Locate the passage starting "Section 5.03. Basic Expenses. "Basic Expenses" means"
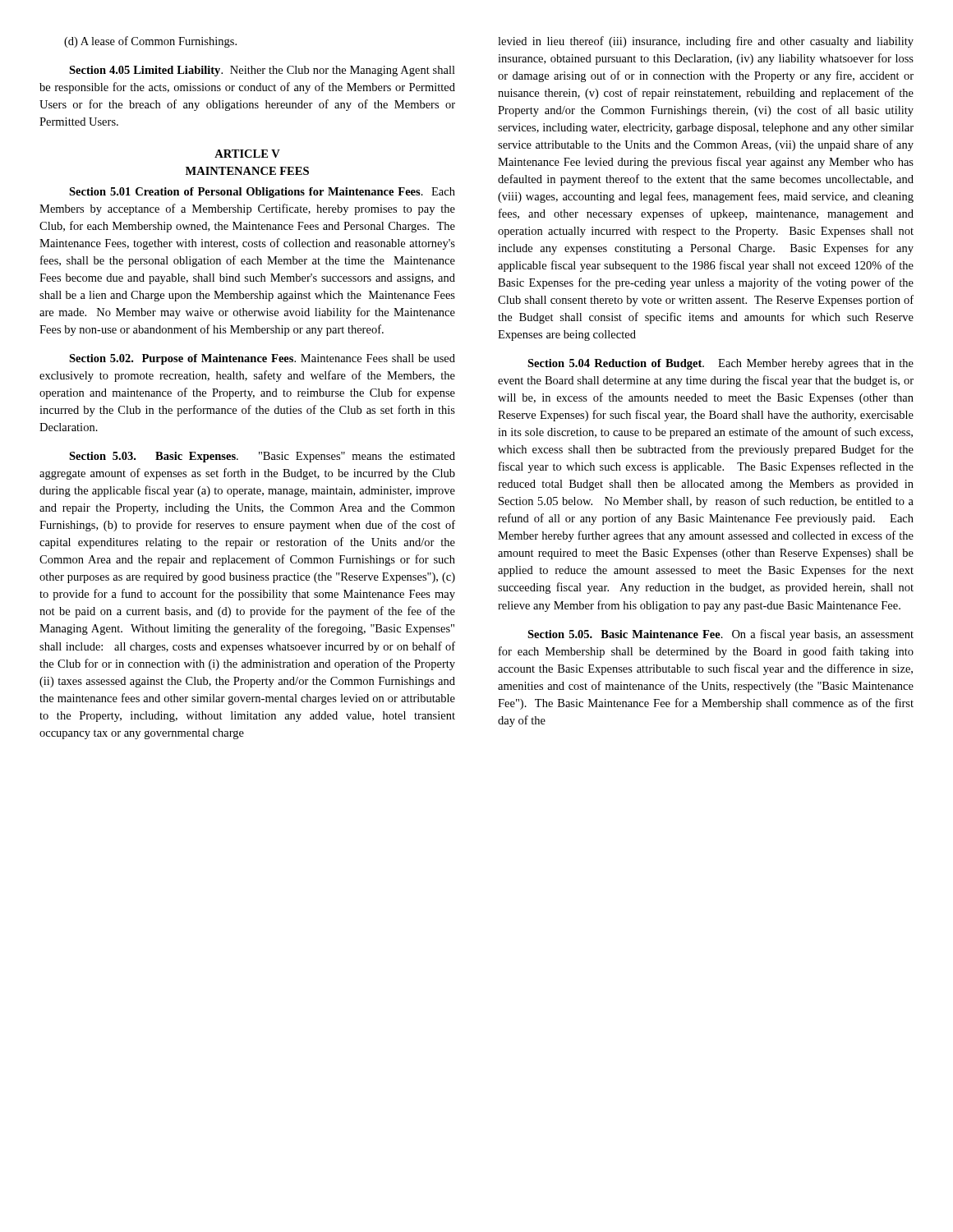Viewport: 953px width, 1232px height. click(x=247, y=594)
